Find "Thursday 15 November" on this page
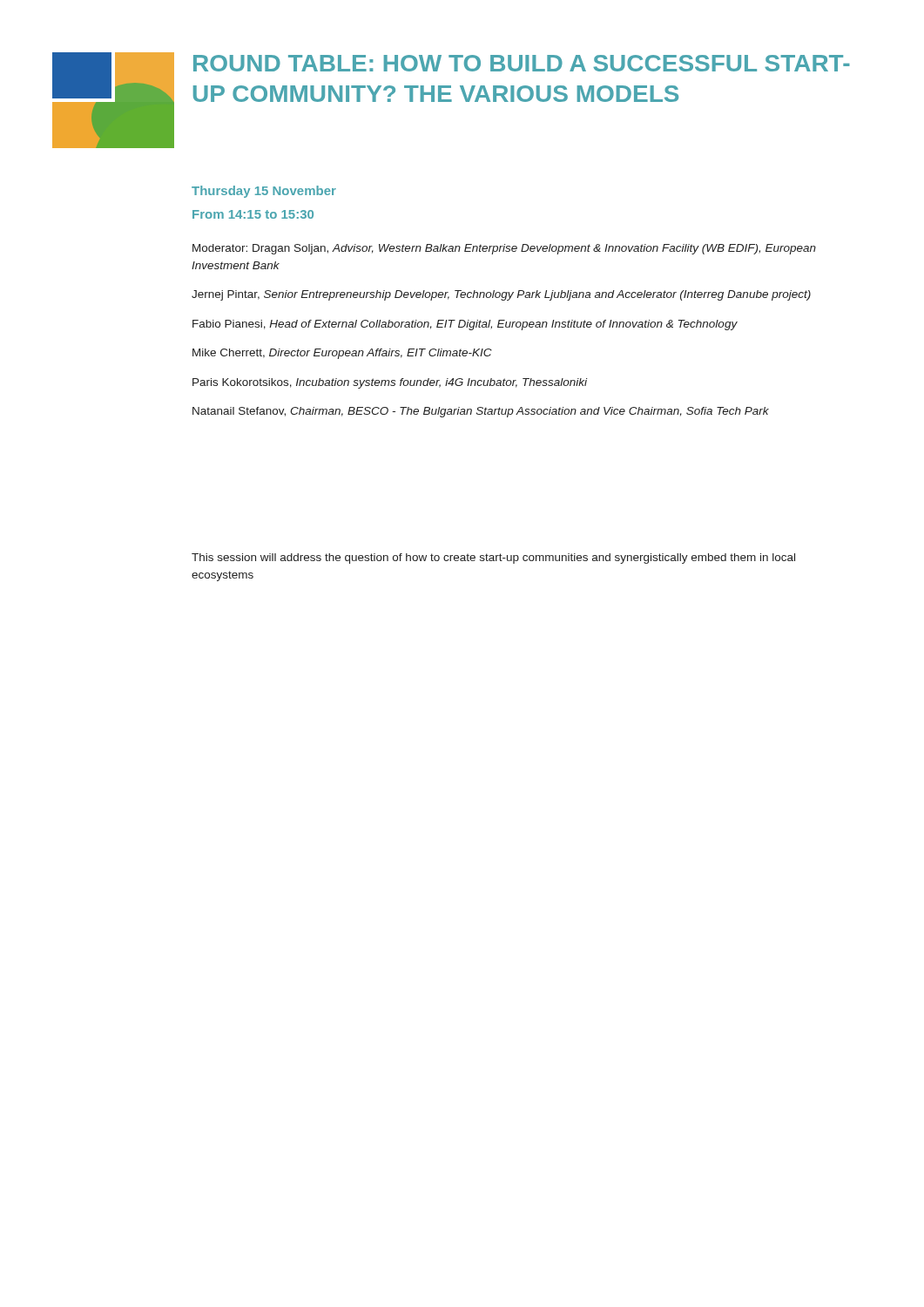Viewport: 924px width, 1307px height. pyautogui.click(x=264, y=190)
